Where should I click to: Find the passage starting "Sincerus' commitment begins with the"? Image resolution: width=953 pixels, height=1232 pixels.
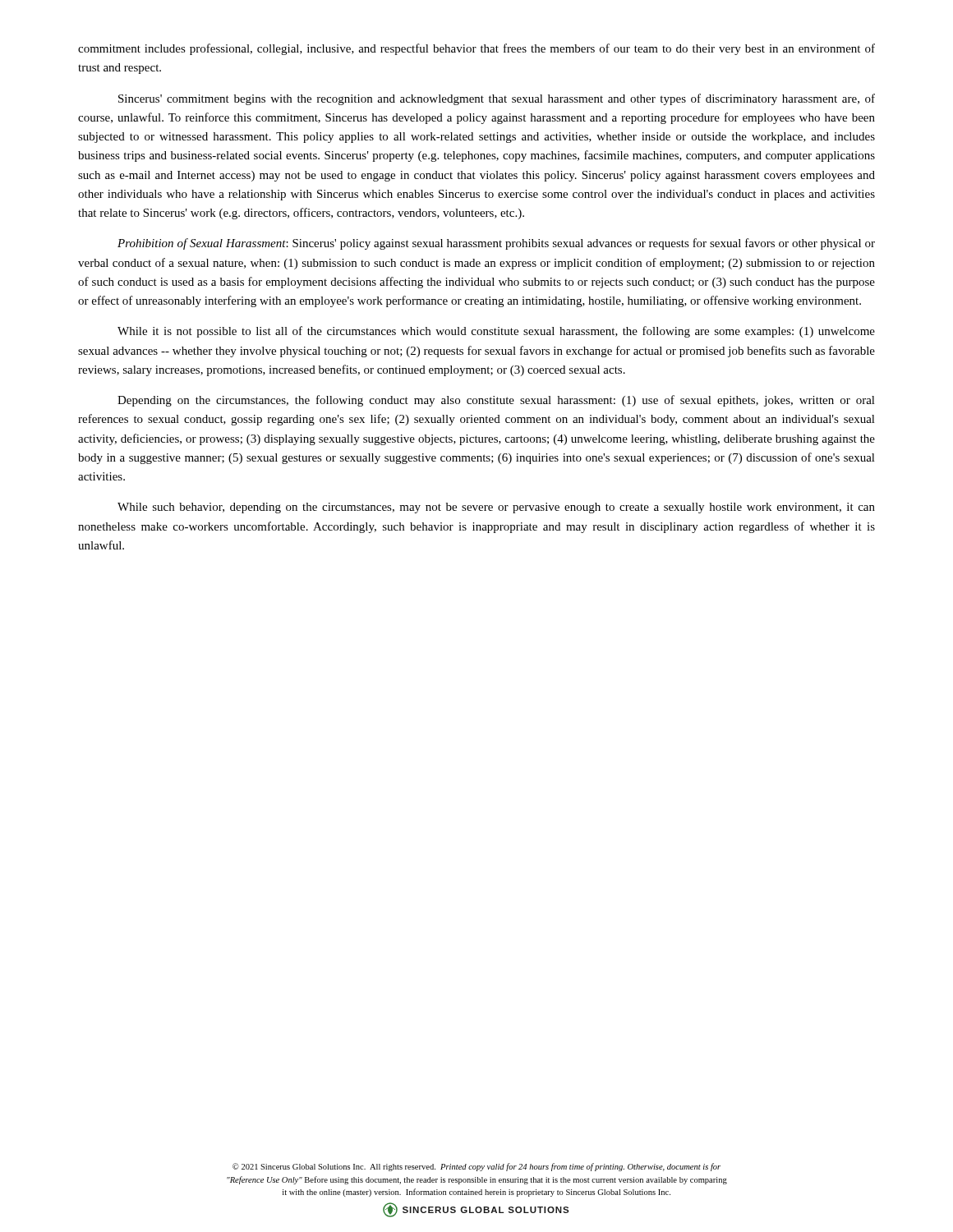[476, 155]
